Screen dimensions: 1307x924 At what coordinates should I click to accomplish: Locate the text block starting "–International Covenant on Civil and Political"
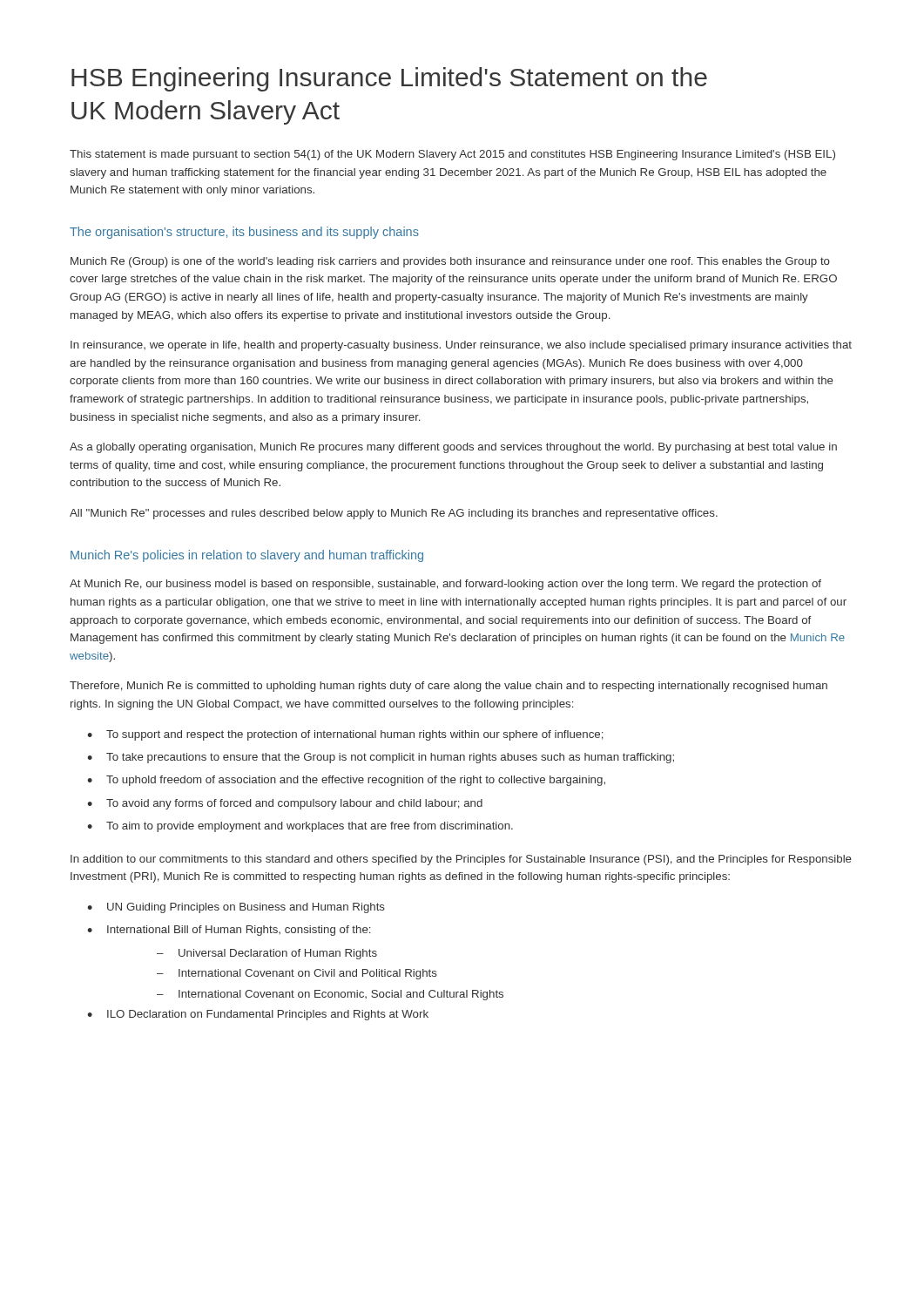[x=297, y=974]
